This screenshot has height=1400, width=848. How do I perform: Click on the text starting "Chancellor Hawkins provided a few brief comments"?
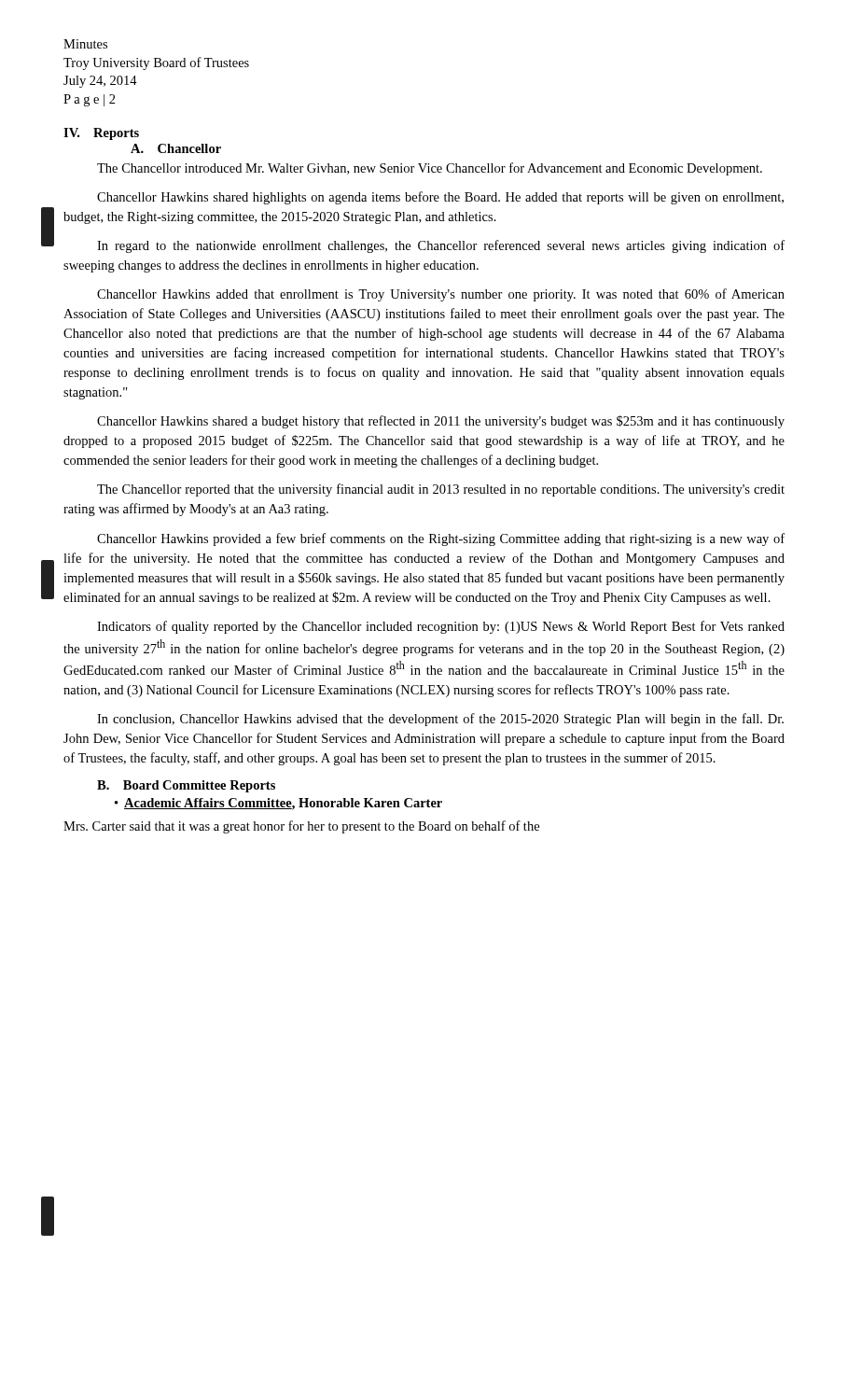[x=424, y=567]
